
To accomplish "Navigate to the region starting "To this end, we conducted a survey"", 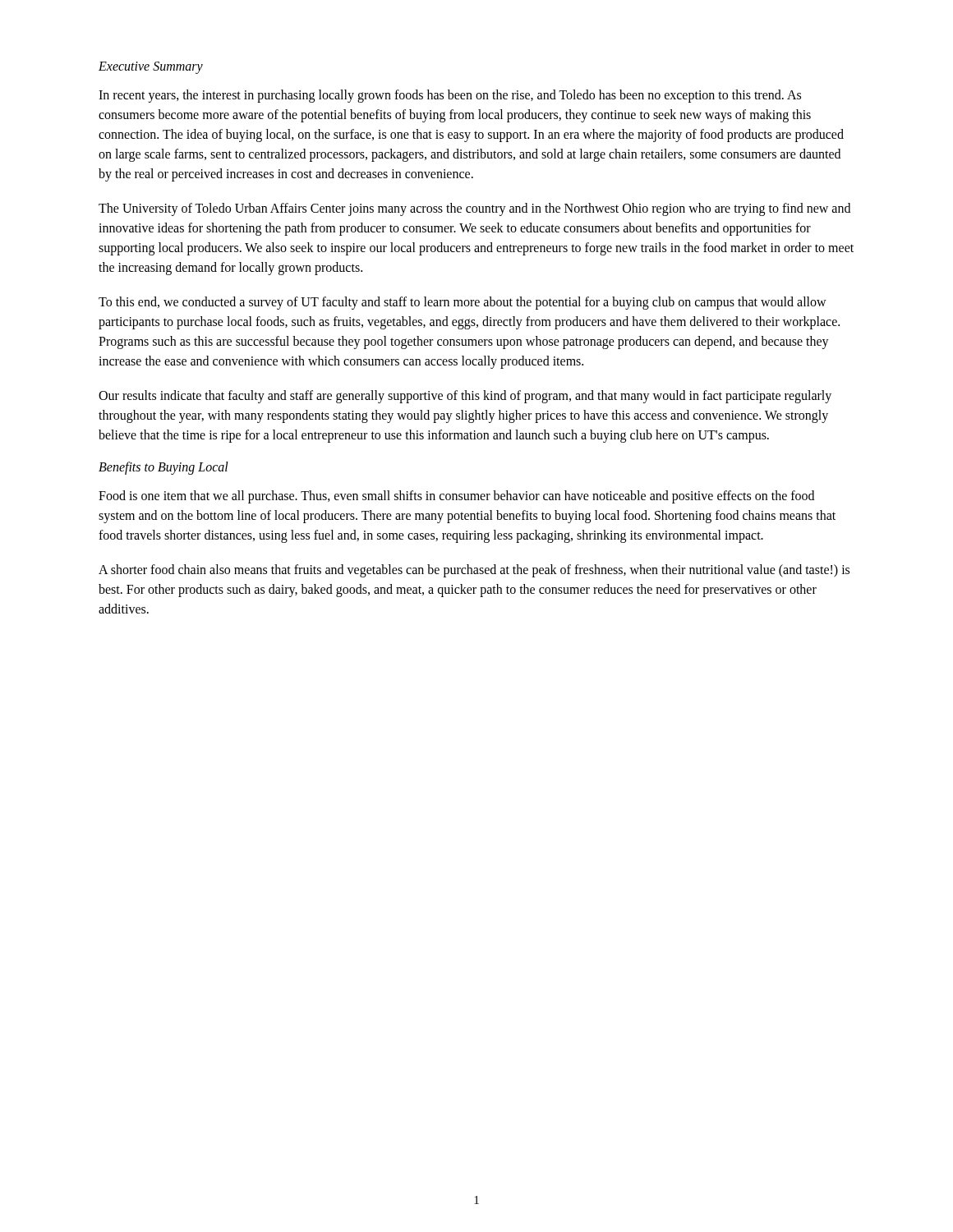I will [470, 331].
